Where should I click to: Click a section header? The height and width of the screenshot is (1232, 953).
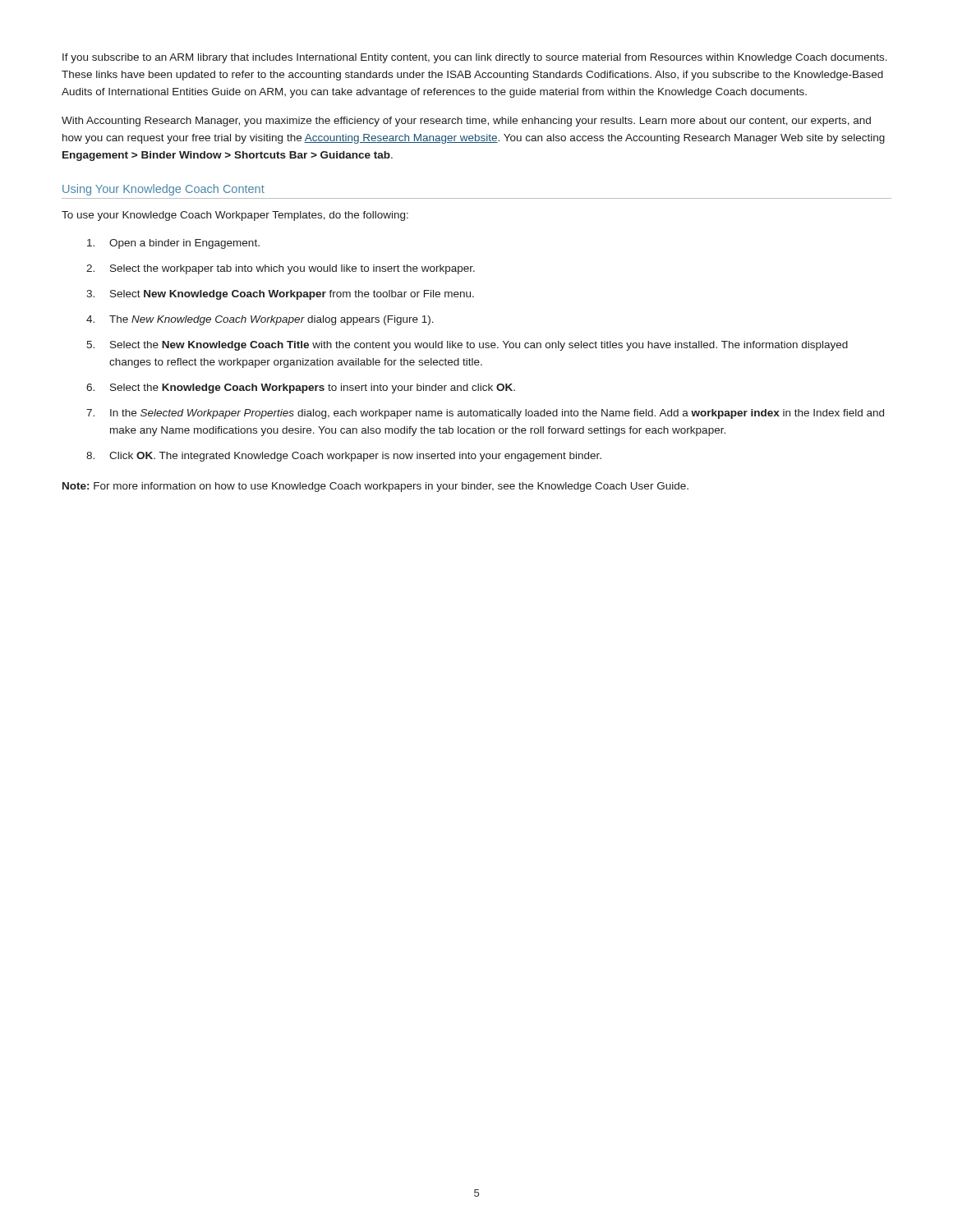pos(163,189)
